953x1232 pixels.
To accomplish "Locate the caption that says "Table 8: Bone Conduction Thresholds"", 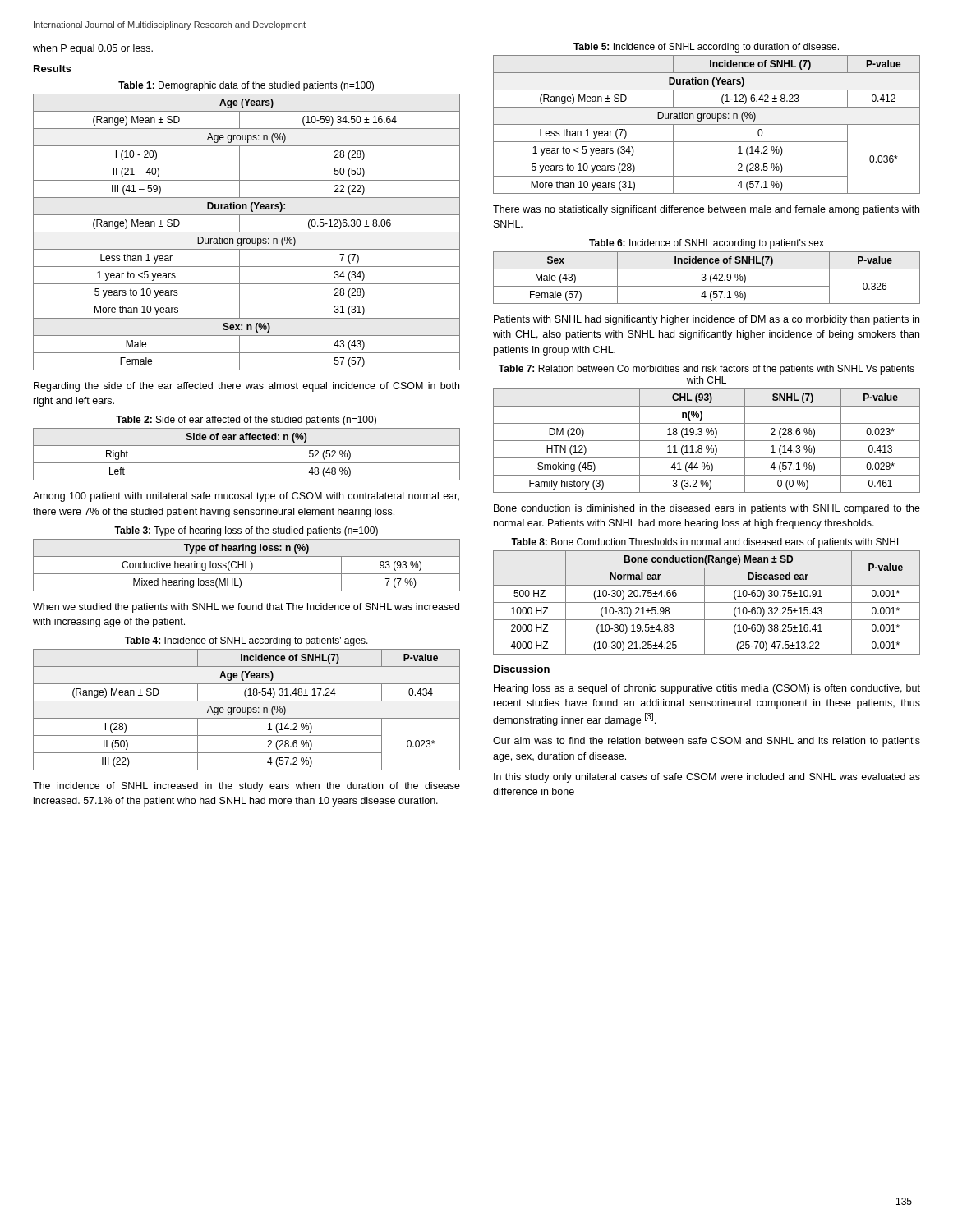I will click(x=707, y=542).
